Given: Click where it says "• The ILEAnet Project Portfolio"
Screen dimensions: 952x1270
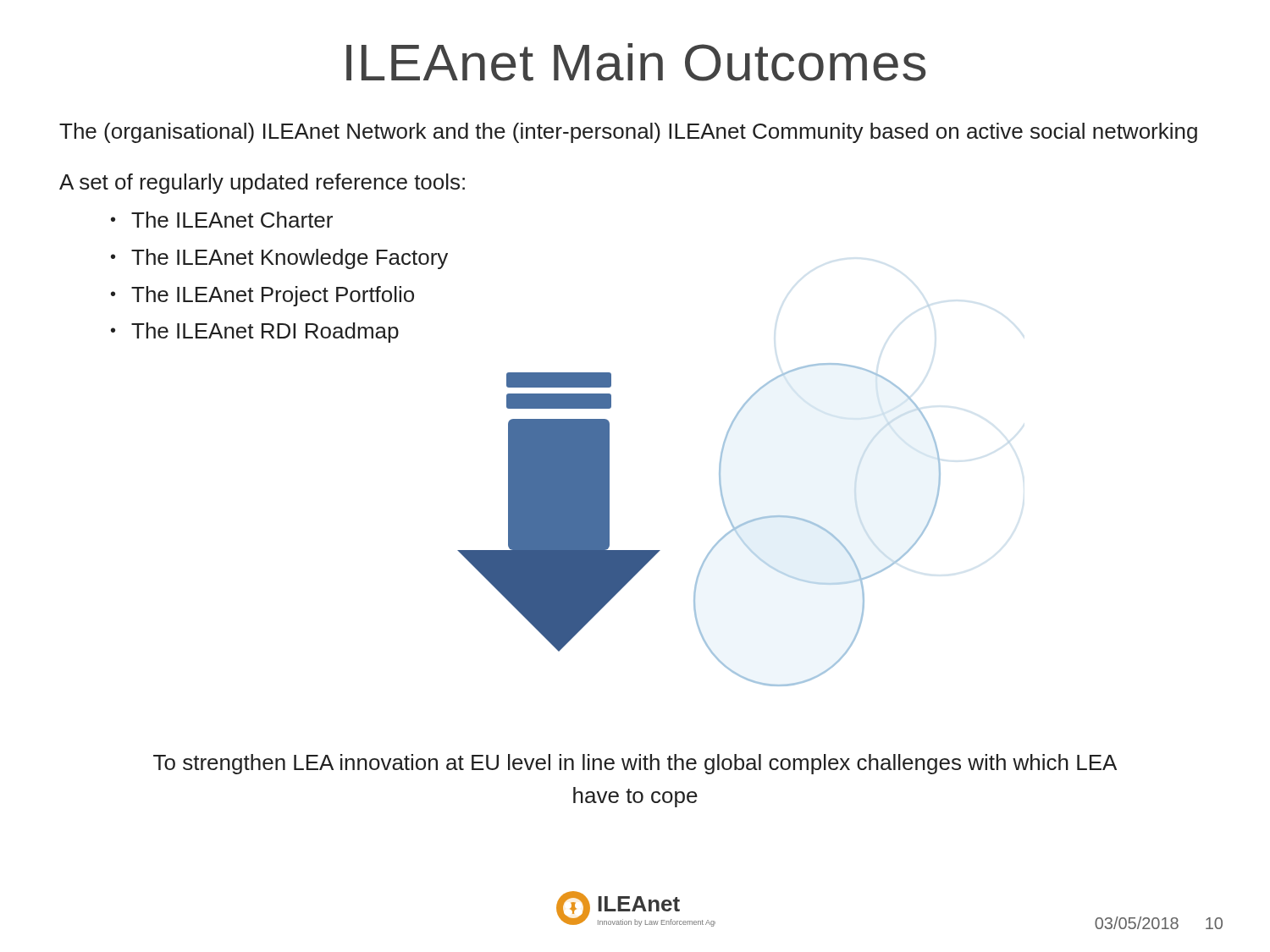Looking at the screenshot, I should click(263, 295).
